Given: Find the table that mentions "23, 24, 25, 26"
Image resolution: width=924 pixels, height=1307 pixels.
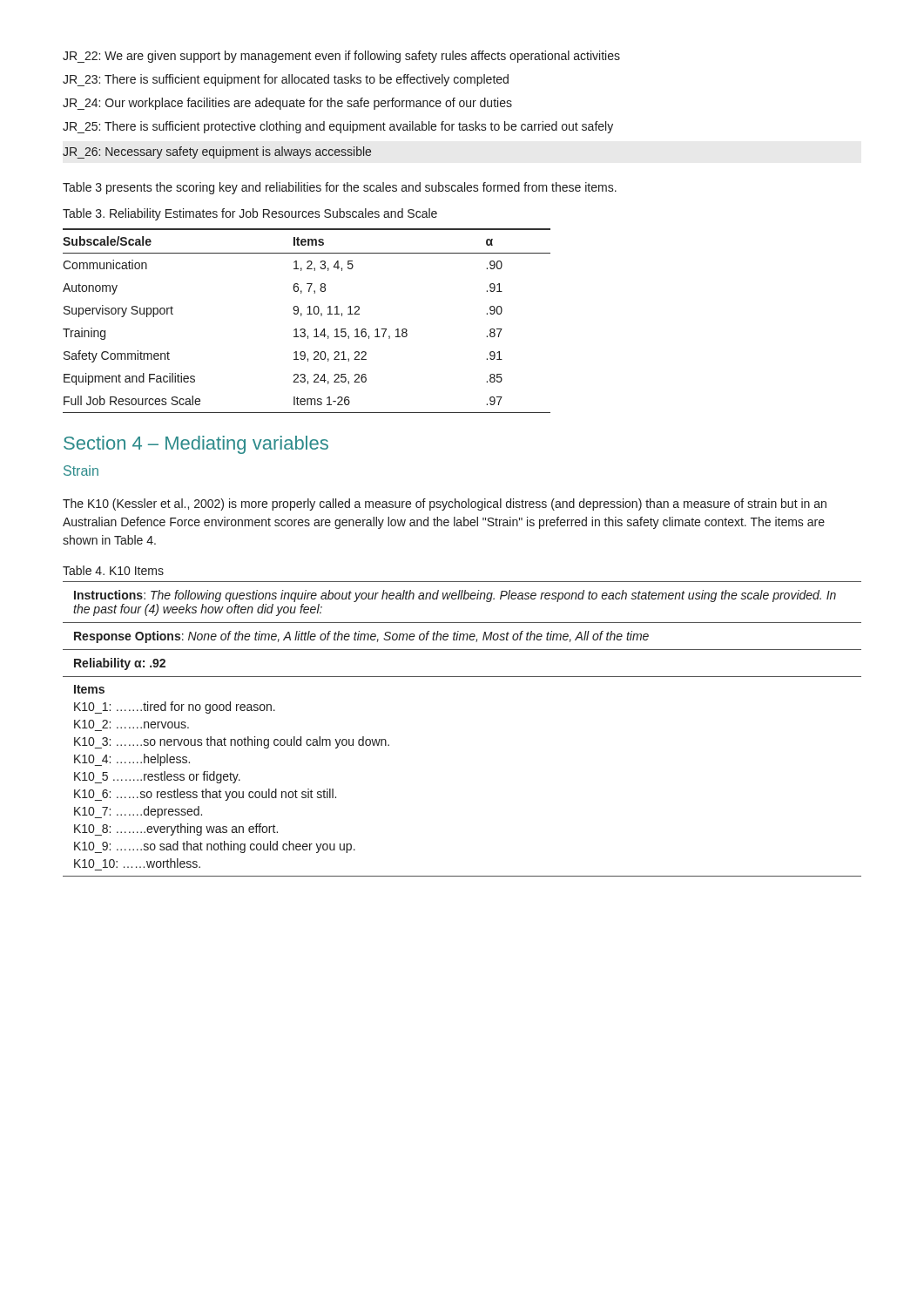Looking at the screenshot, I should [x=462, y=320].
